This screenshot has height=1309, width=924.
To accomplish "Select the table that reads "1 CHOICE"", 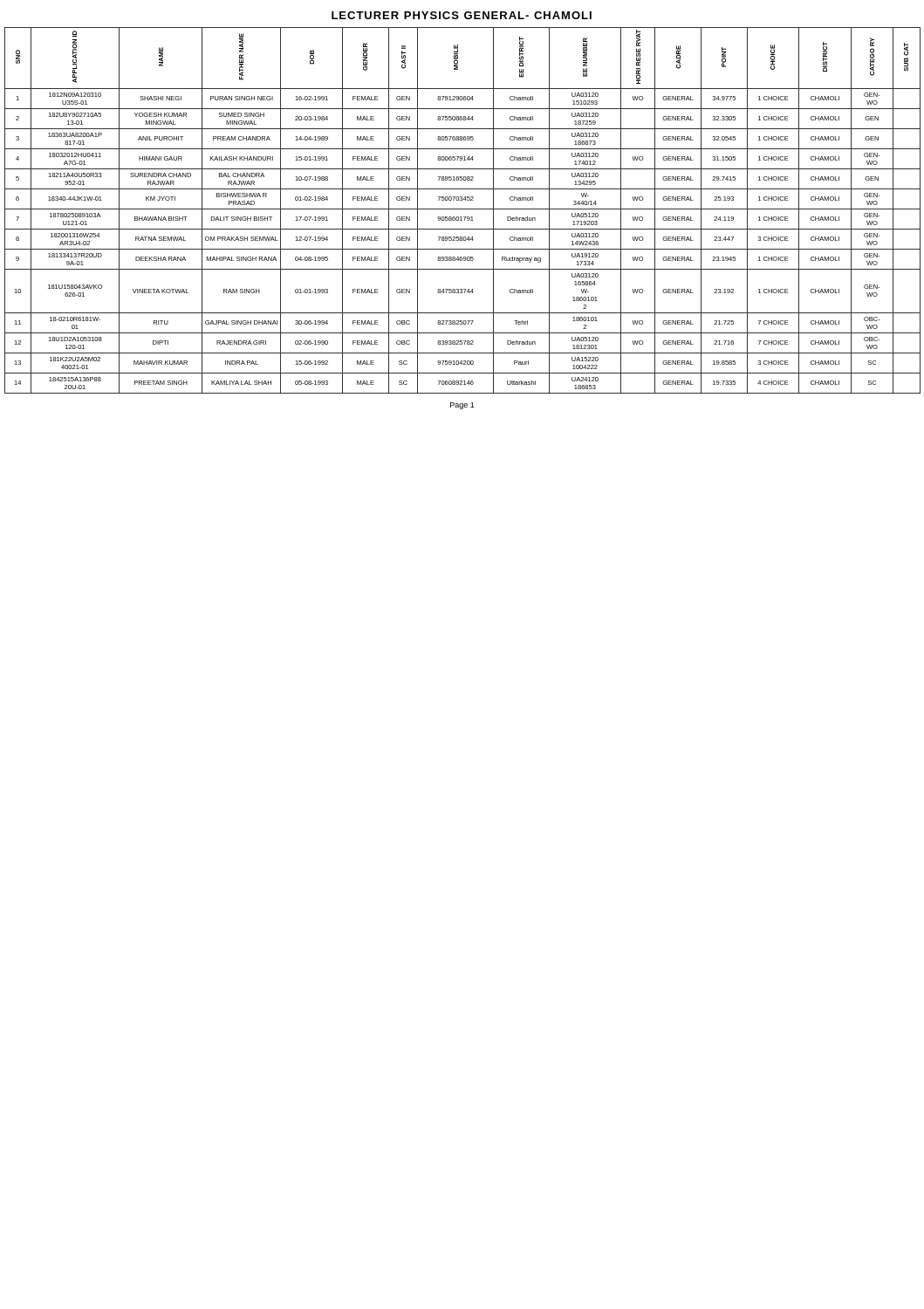I will [462, 210].
